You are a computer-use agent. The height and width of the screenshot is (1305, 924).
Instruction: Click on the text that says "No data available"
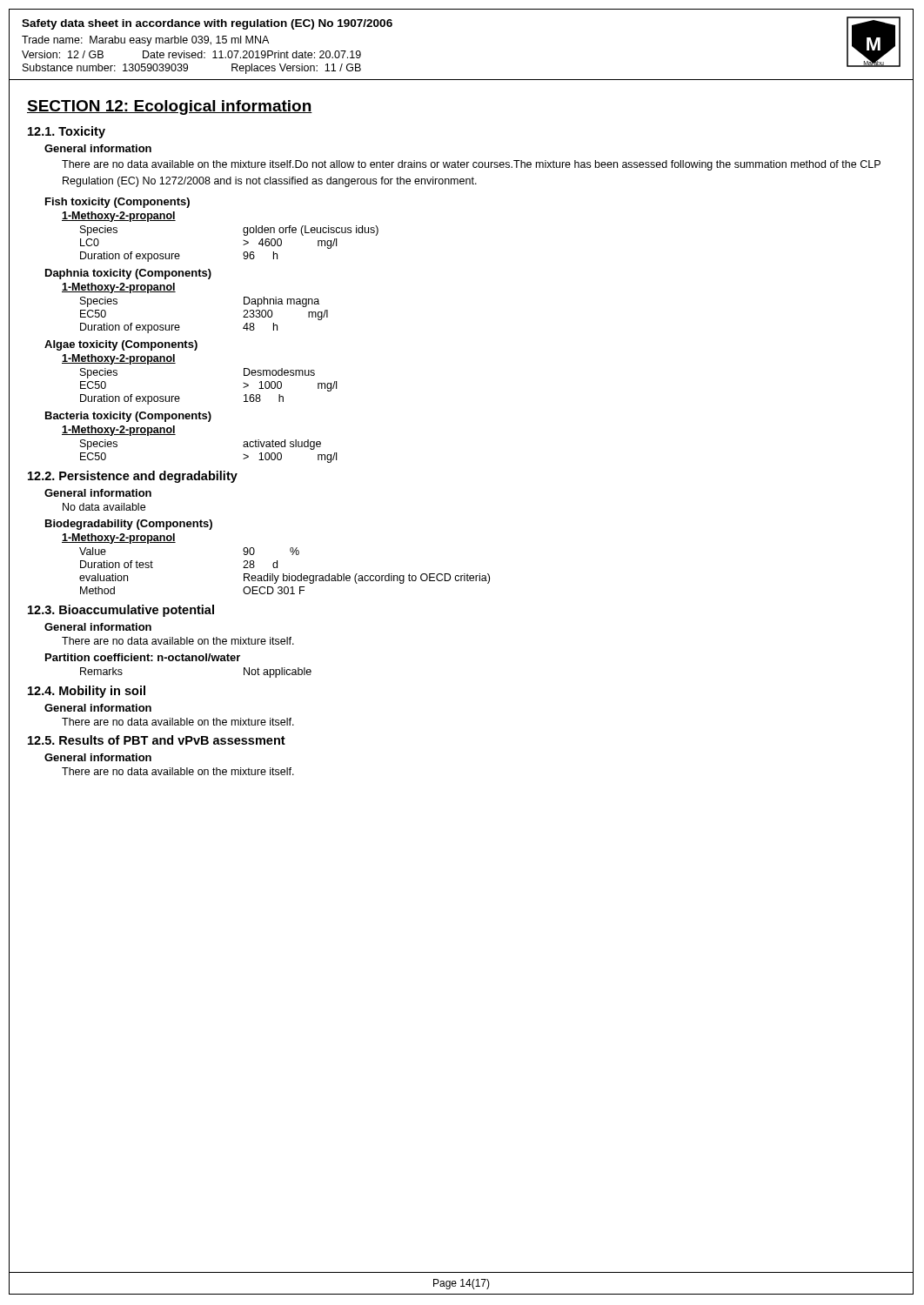pyautogui.click(x=104, y=507)
